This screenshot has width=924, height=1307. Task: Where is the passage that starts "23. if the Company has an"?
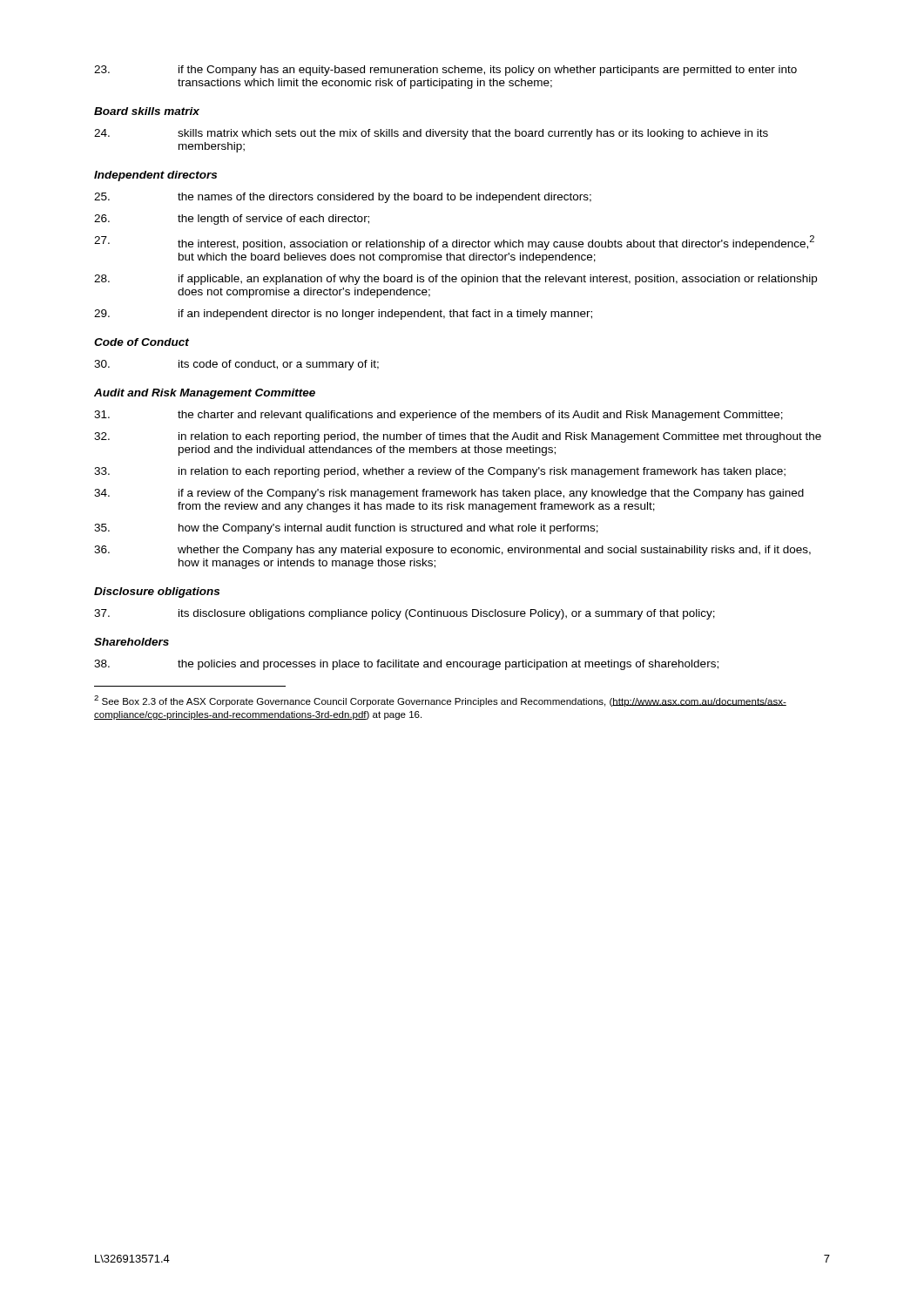tap(462, 76)
